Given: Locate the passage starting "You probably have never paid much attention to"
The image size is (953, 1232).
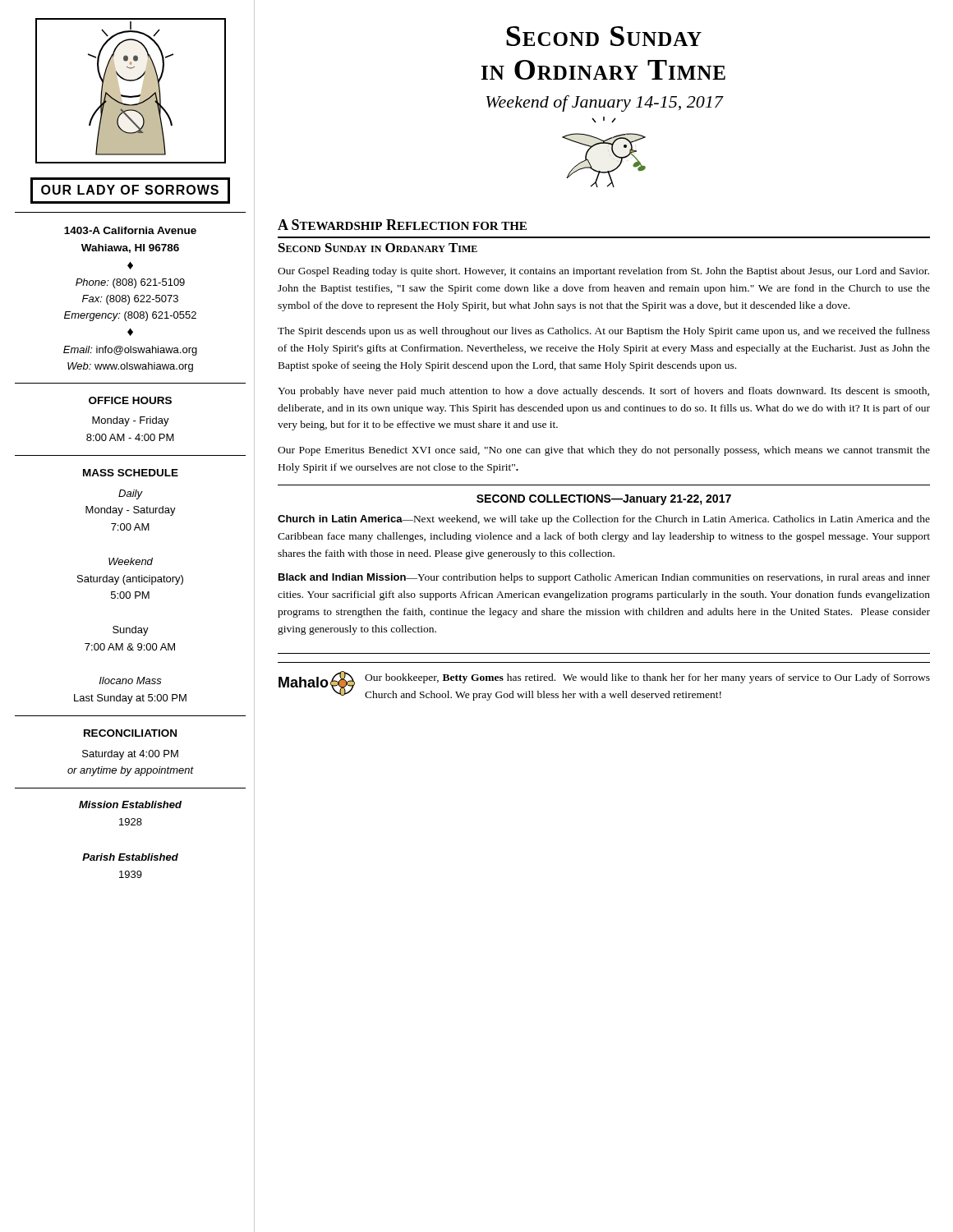Looking at the screenshot, I should [x=604, y=407].
